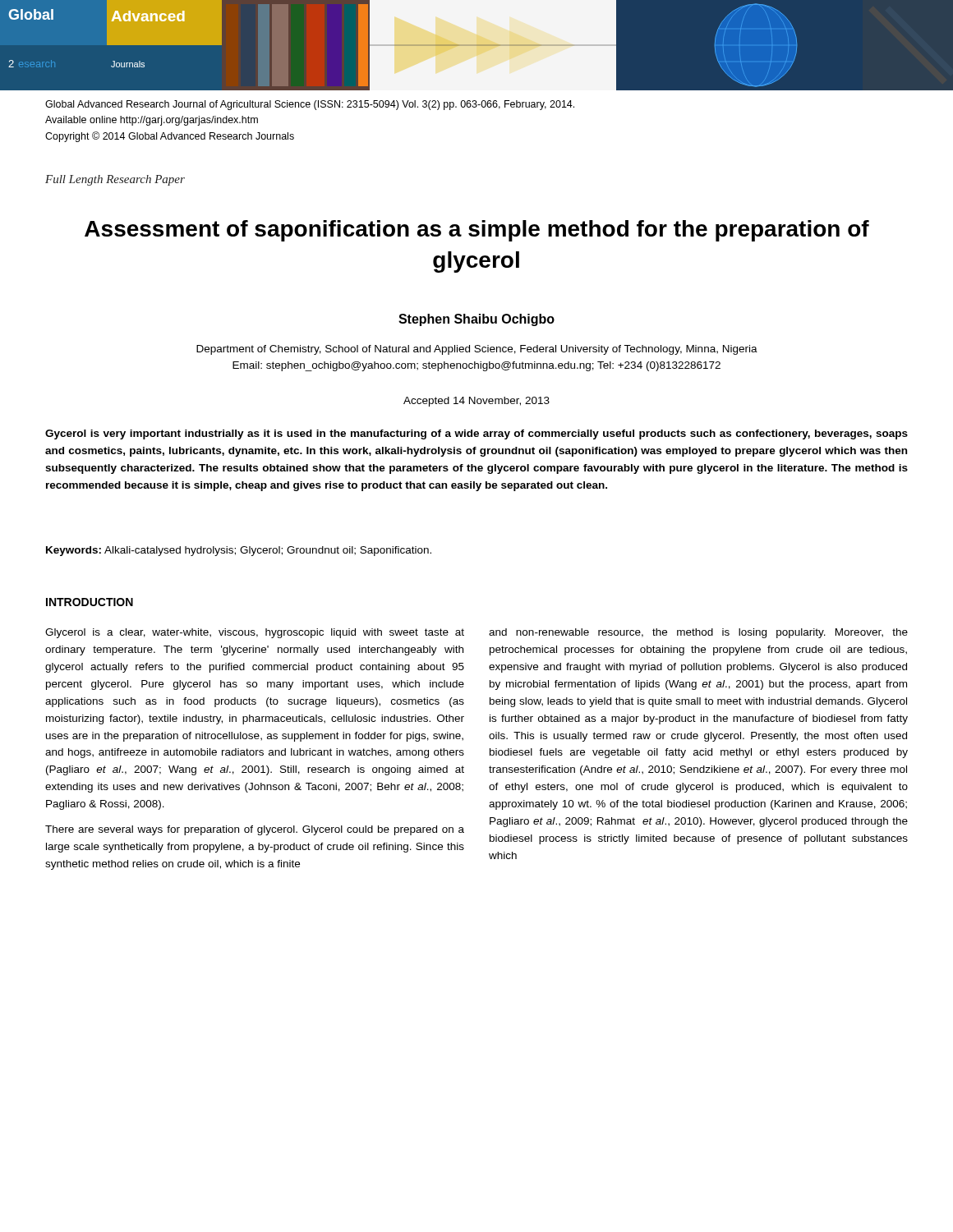Select the passage starting "Gycerol is very important industrially"
Image resolution: width=953 pixels, height=1232 pixels.
[x=476, y=459]
